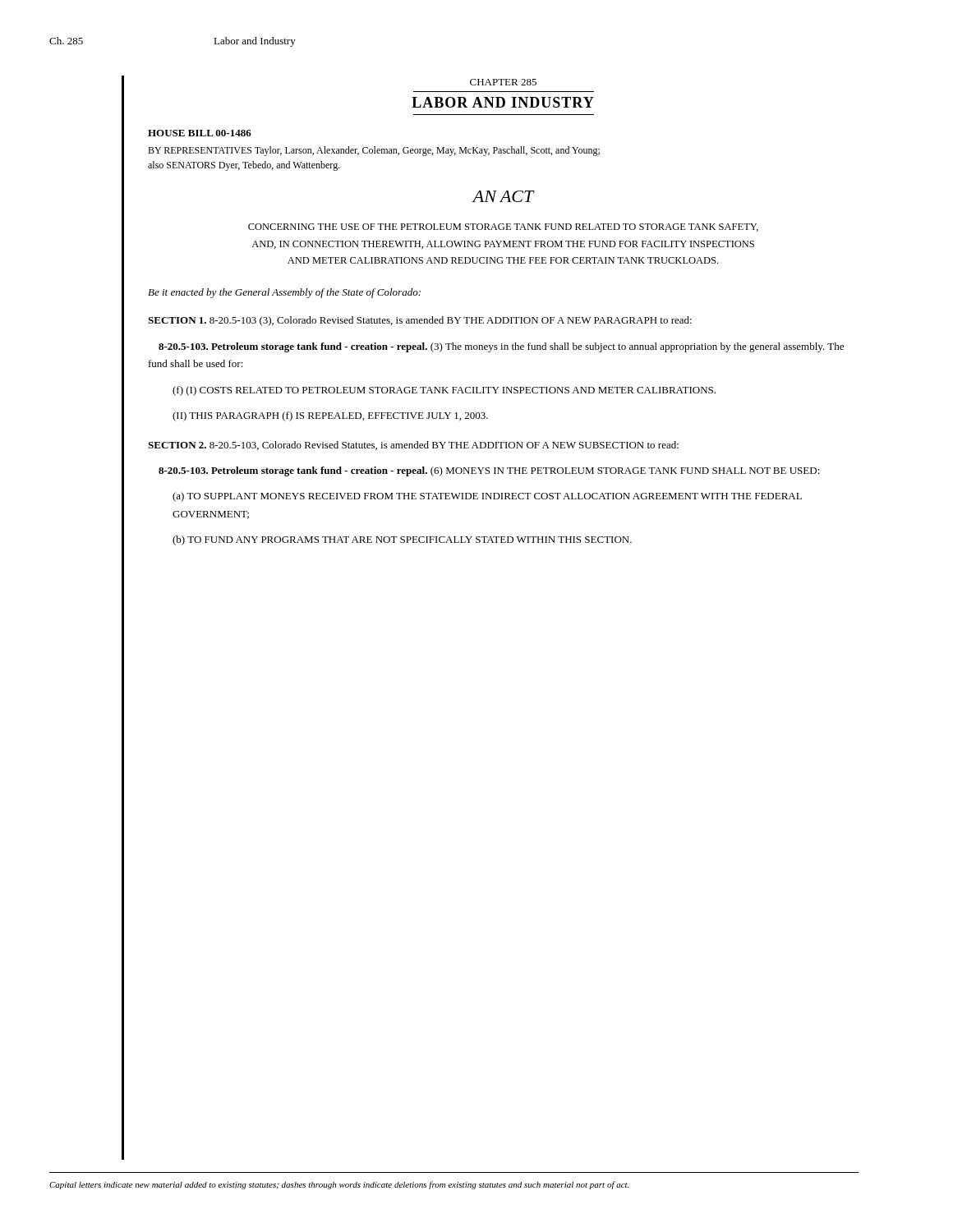Image resolution: width=953 pixels, height=1232 pixels.
Task: Find the footnote that says "Capital letters indicate new material added to"
Action: tap(454, 1184)
